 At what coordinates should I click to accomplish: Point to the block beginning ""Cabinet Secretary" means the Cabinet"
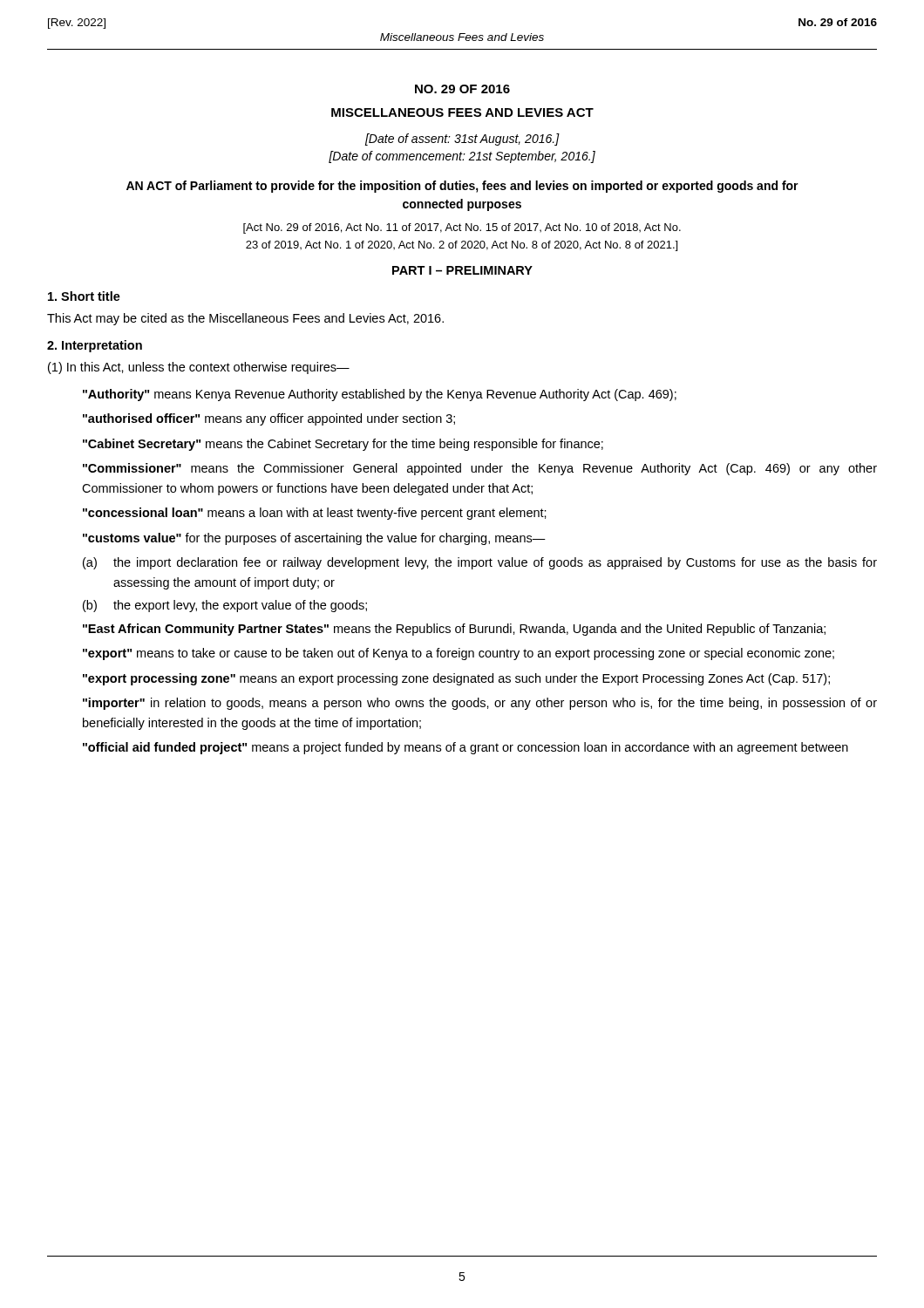click(343, 444)
